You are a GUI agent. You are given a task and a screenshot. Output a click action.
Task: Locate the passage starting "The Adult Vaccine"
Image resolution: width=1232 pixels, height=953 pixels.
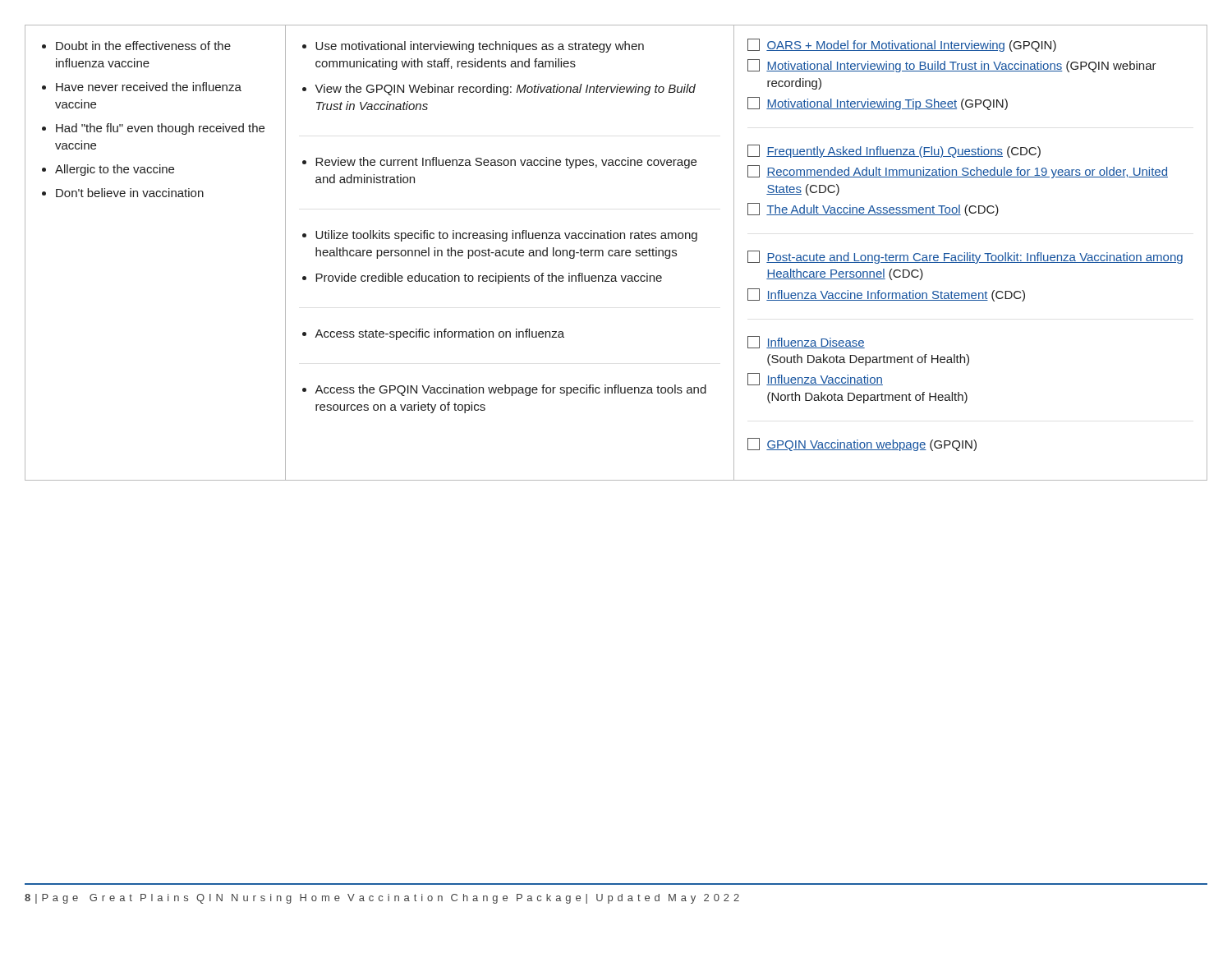tap(873, 209)
